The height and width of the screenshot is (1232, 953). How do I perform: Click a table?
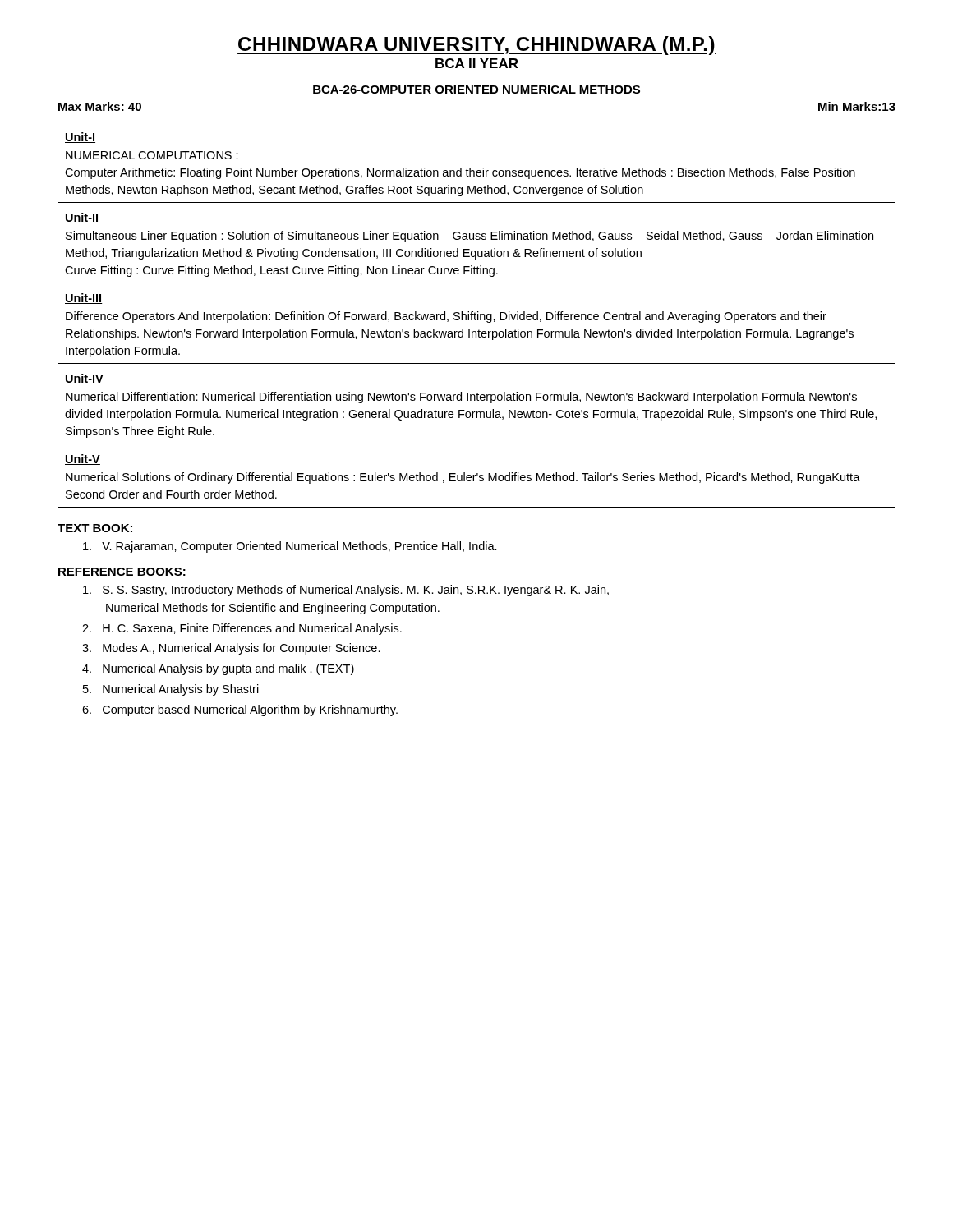coord(476,315)
